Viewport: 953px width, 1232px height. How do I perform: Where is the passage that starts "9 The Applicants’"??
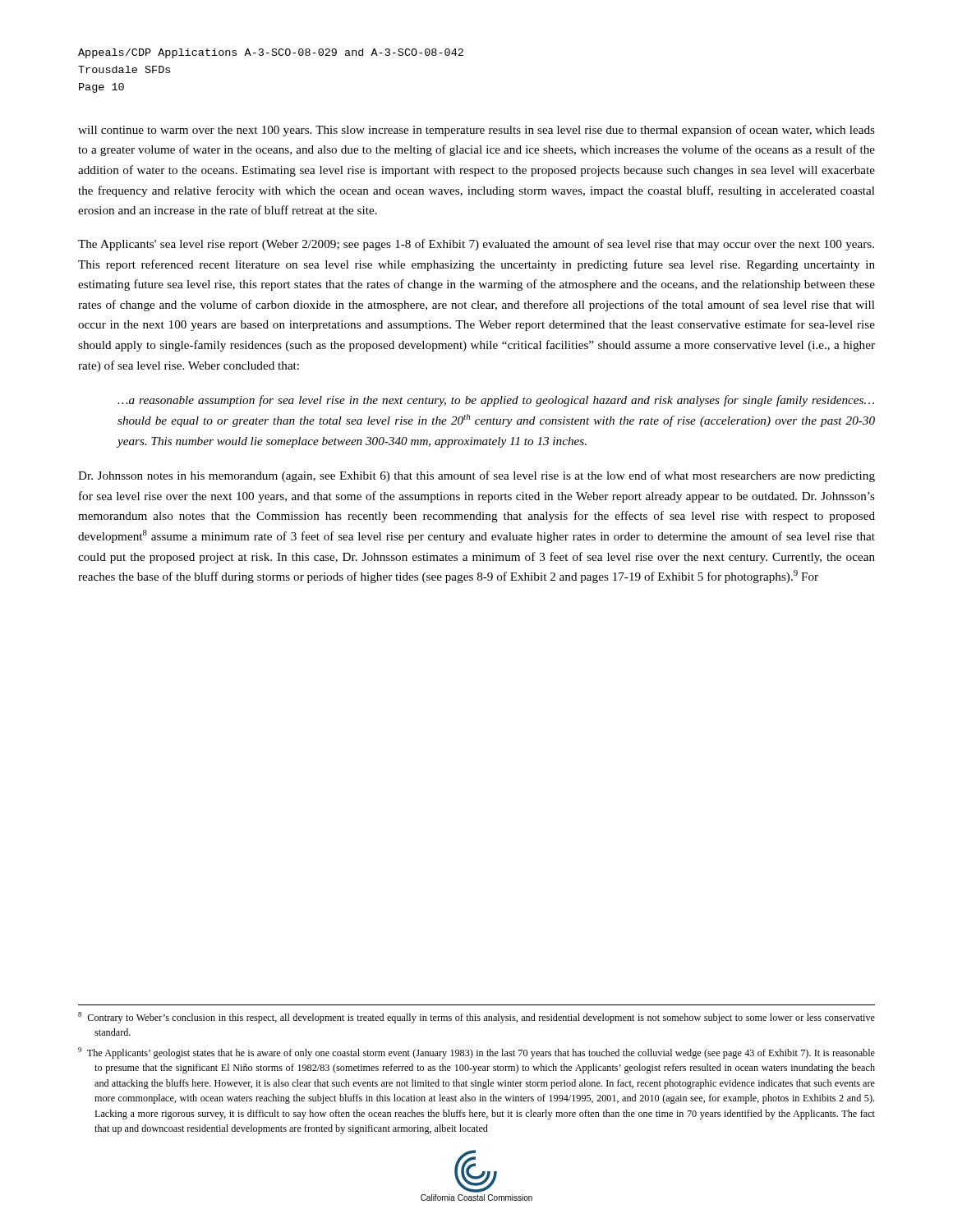[x=476, y=1090]
